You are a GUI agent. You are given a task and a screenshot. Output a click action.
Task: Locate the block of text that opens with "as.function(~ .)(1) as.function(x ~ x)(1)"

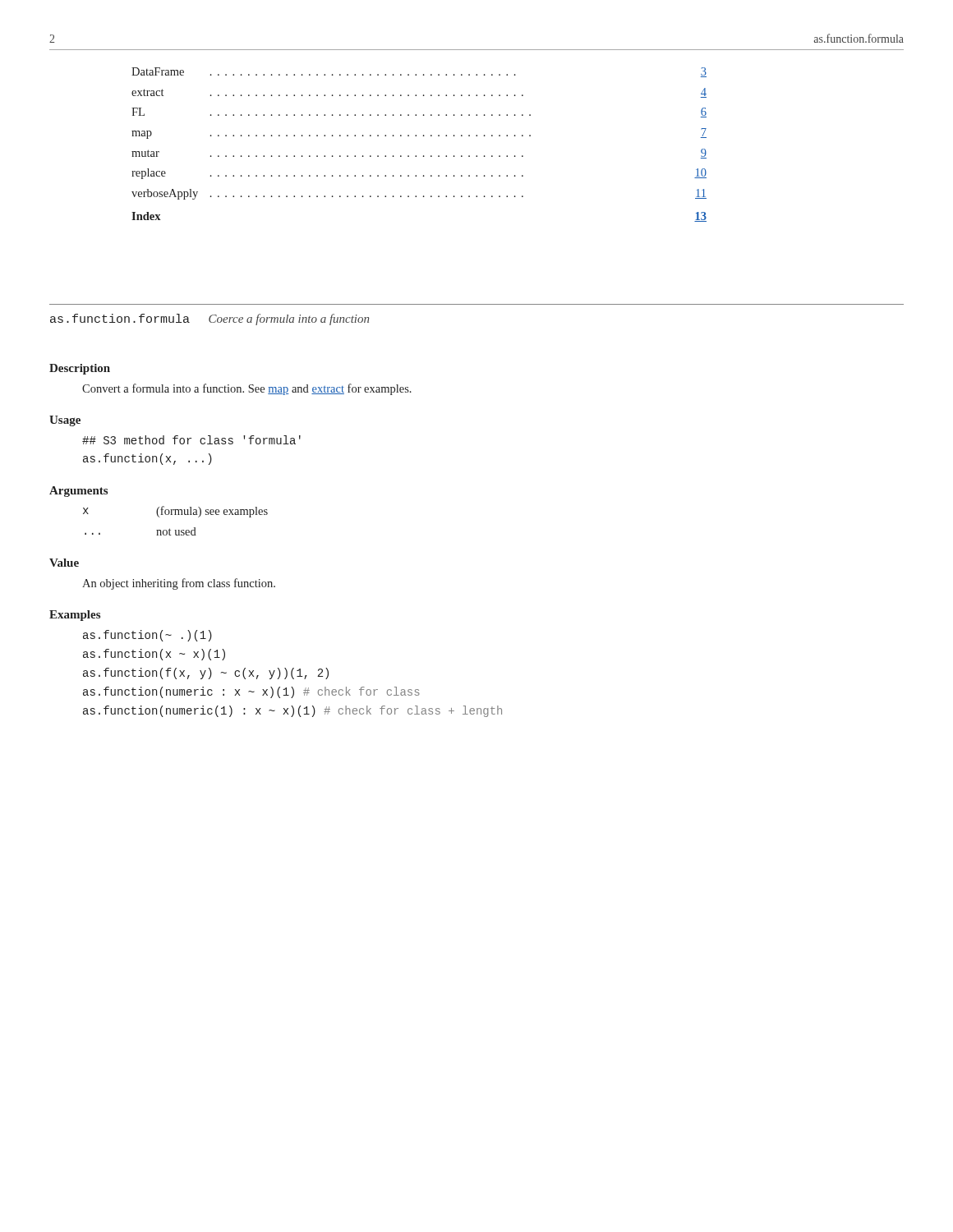coord(293,673)
